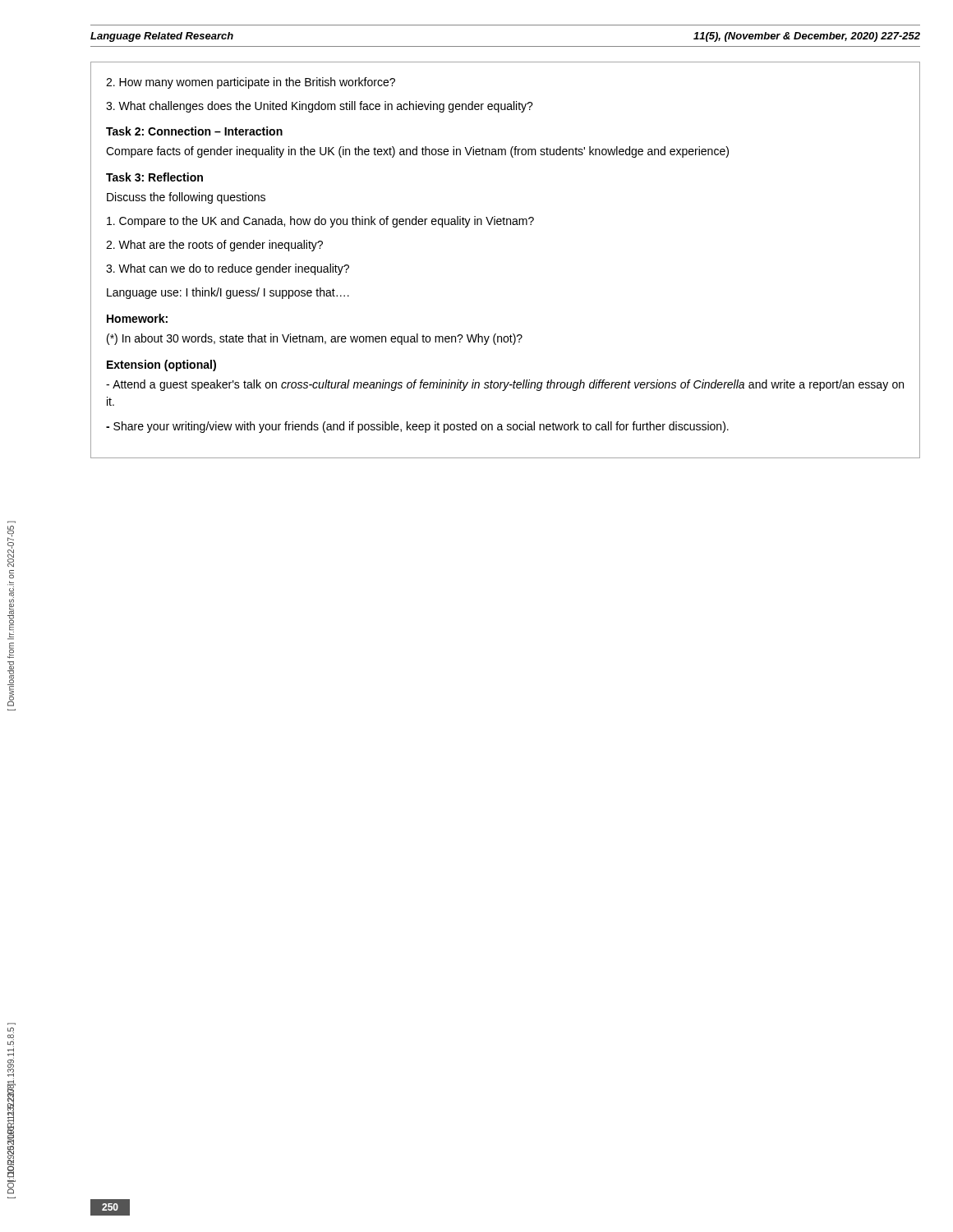Select the list item that reads "2. How many women participate"

251,82
